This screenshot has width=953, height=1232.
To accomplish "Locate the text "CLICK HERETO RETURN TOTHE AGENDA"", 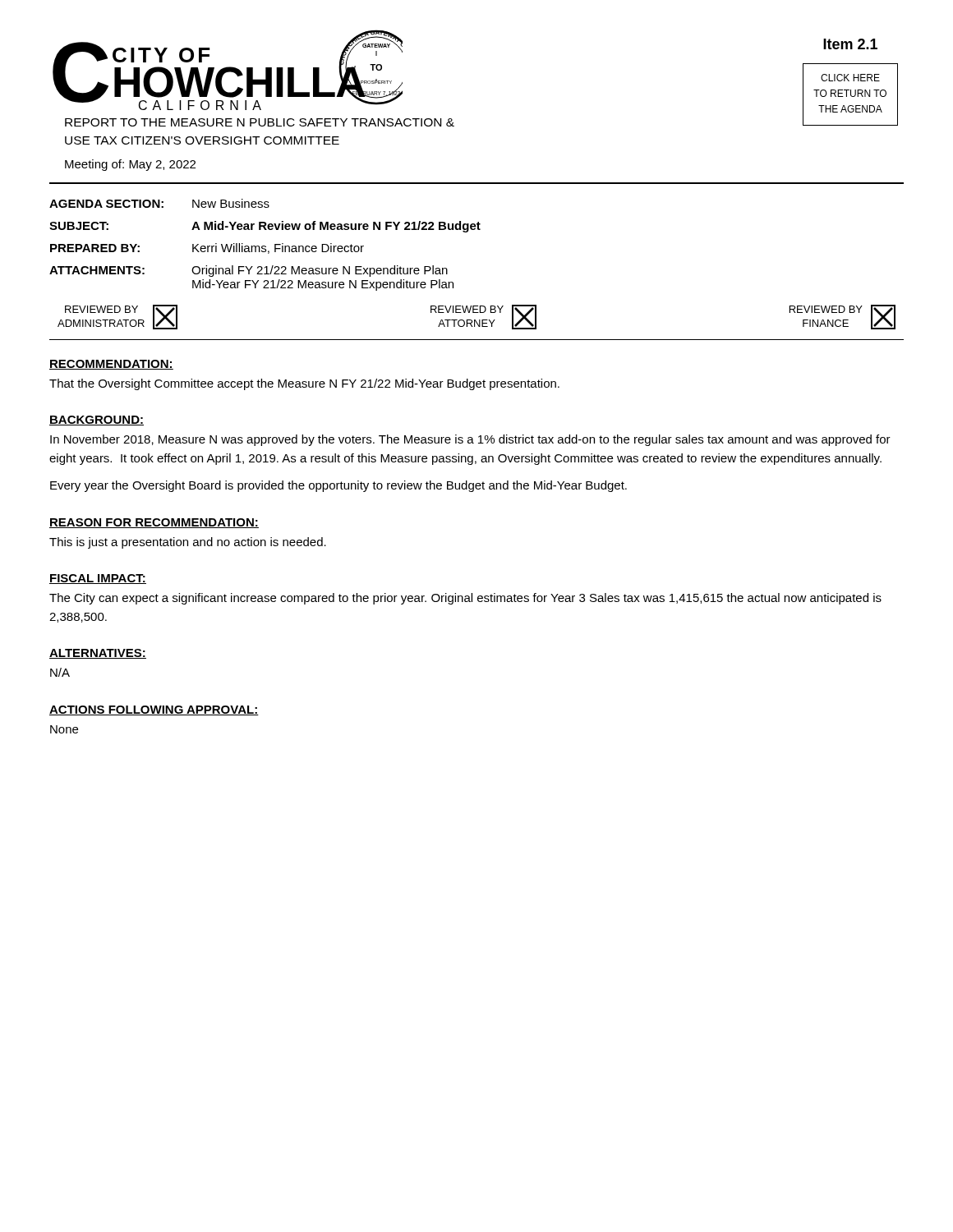I will [850, 94].
